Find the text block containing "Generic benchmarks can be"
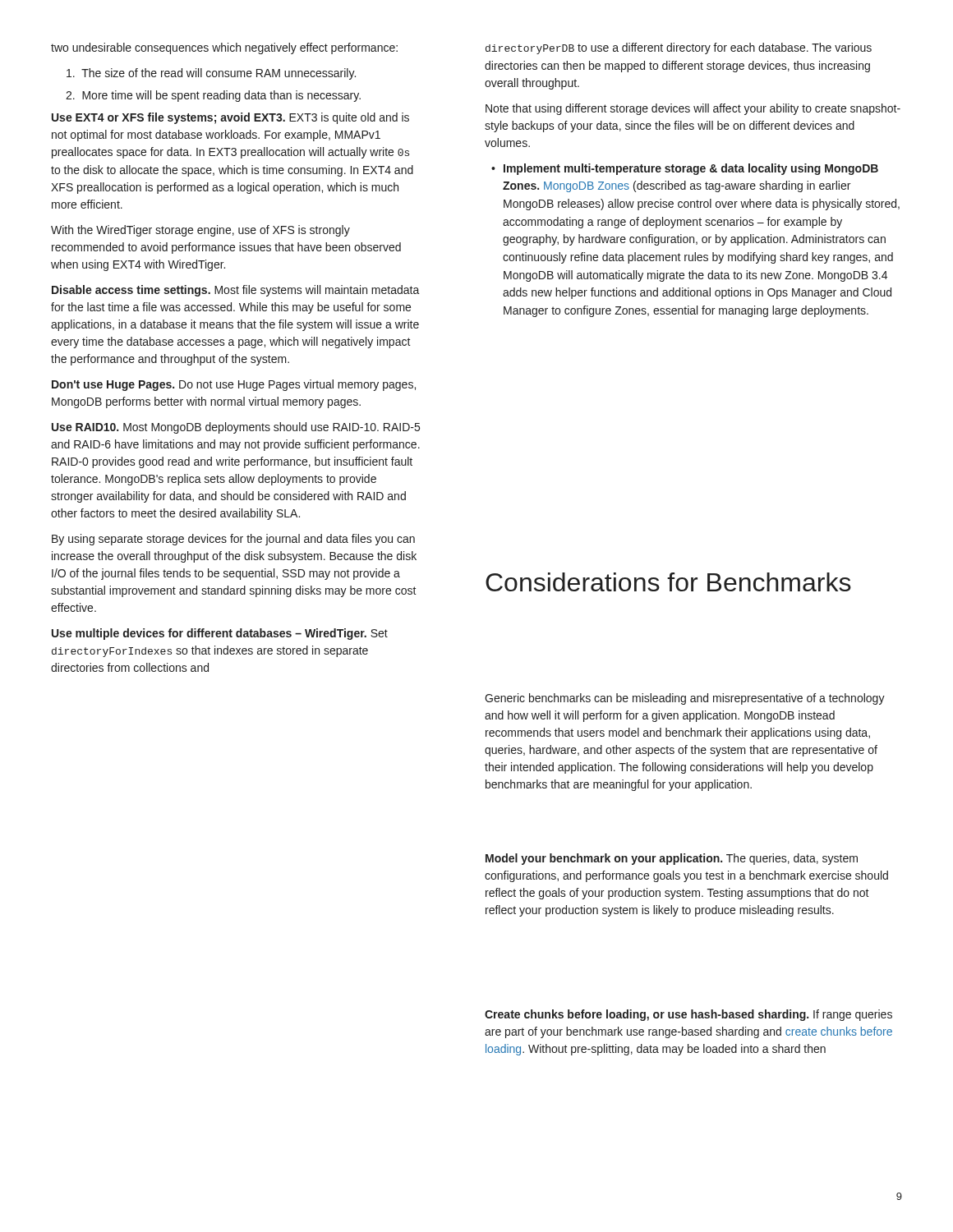 point(693,742)
